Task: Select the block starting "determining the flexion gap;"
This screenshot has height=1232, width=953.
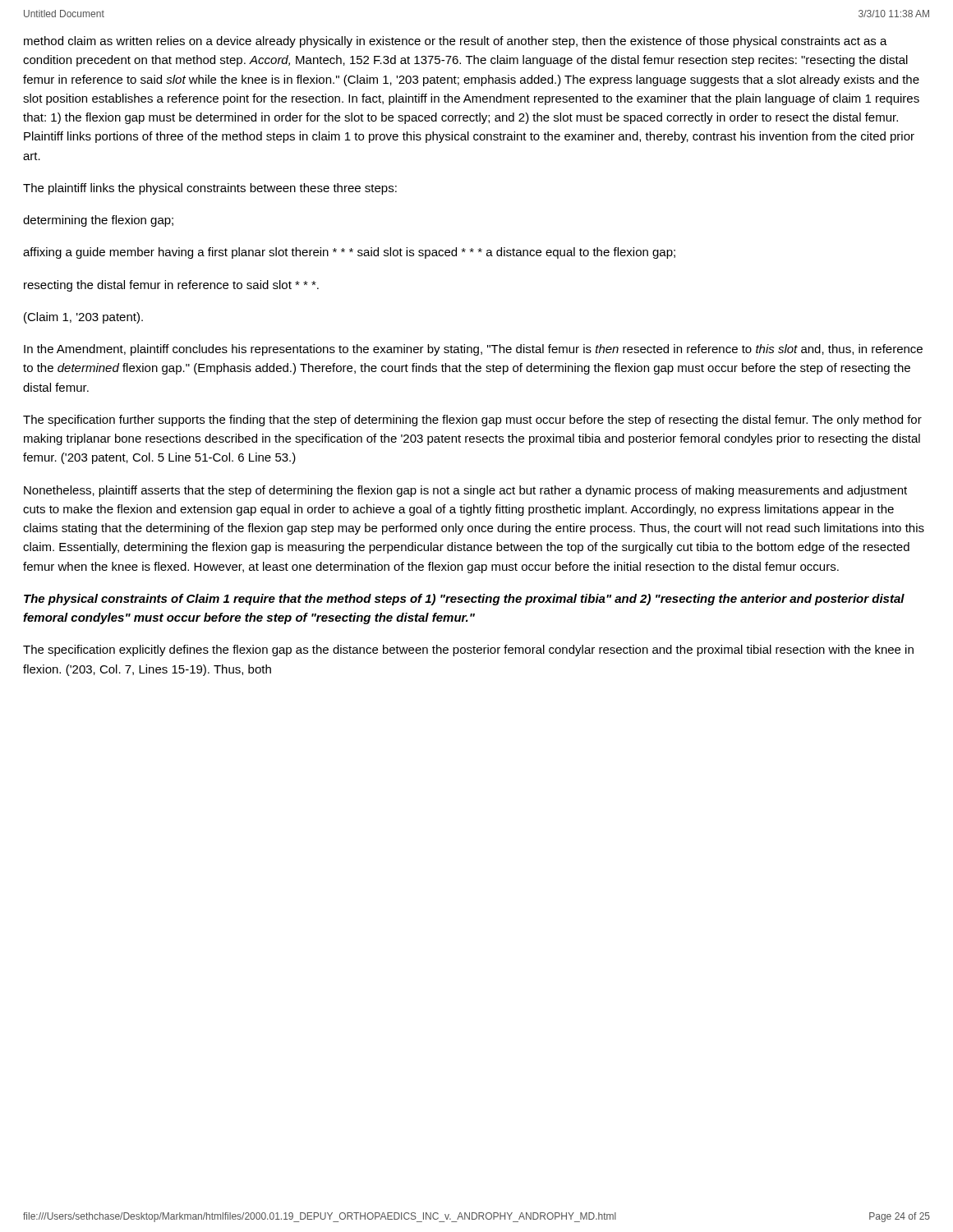Action: (99, 220)
